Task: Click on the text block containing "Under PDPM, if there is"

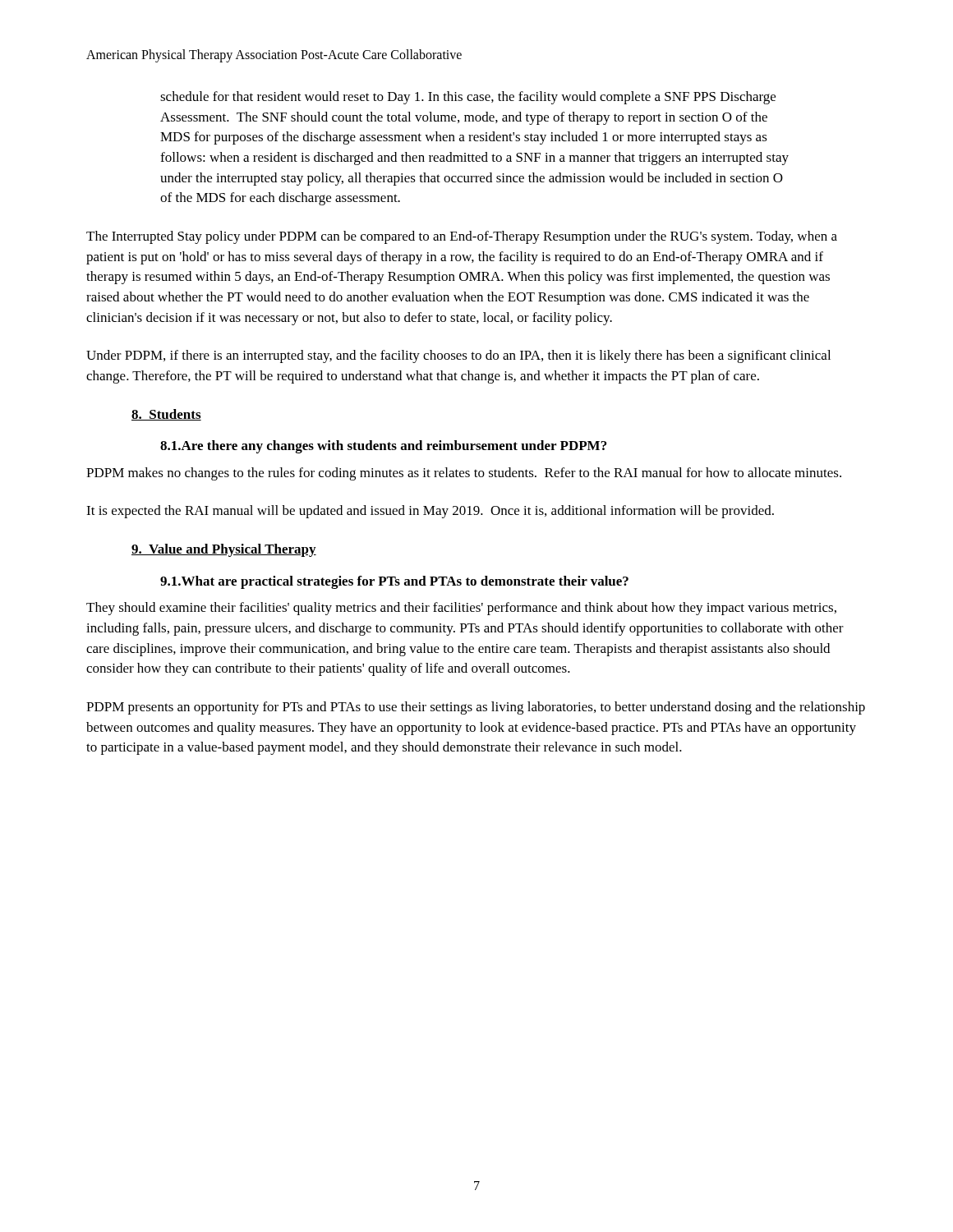Action: click(x=459, y=366)
